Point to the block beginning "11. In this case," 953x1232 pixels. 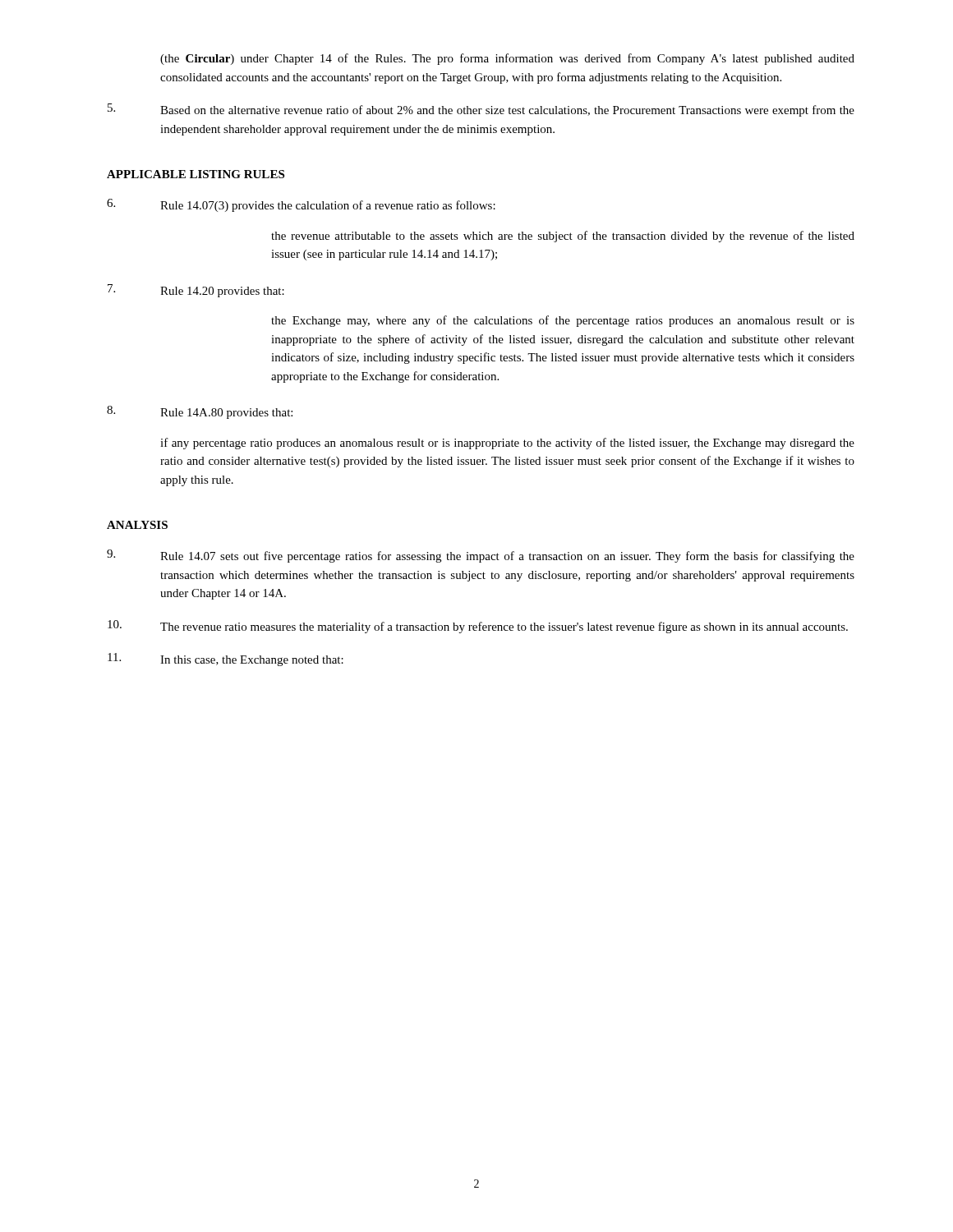tap(226, 660)
